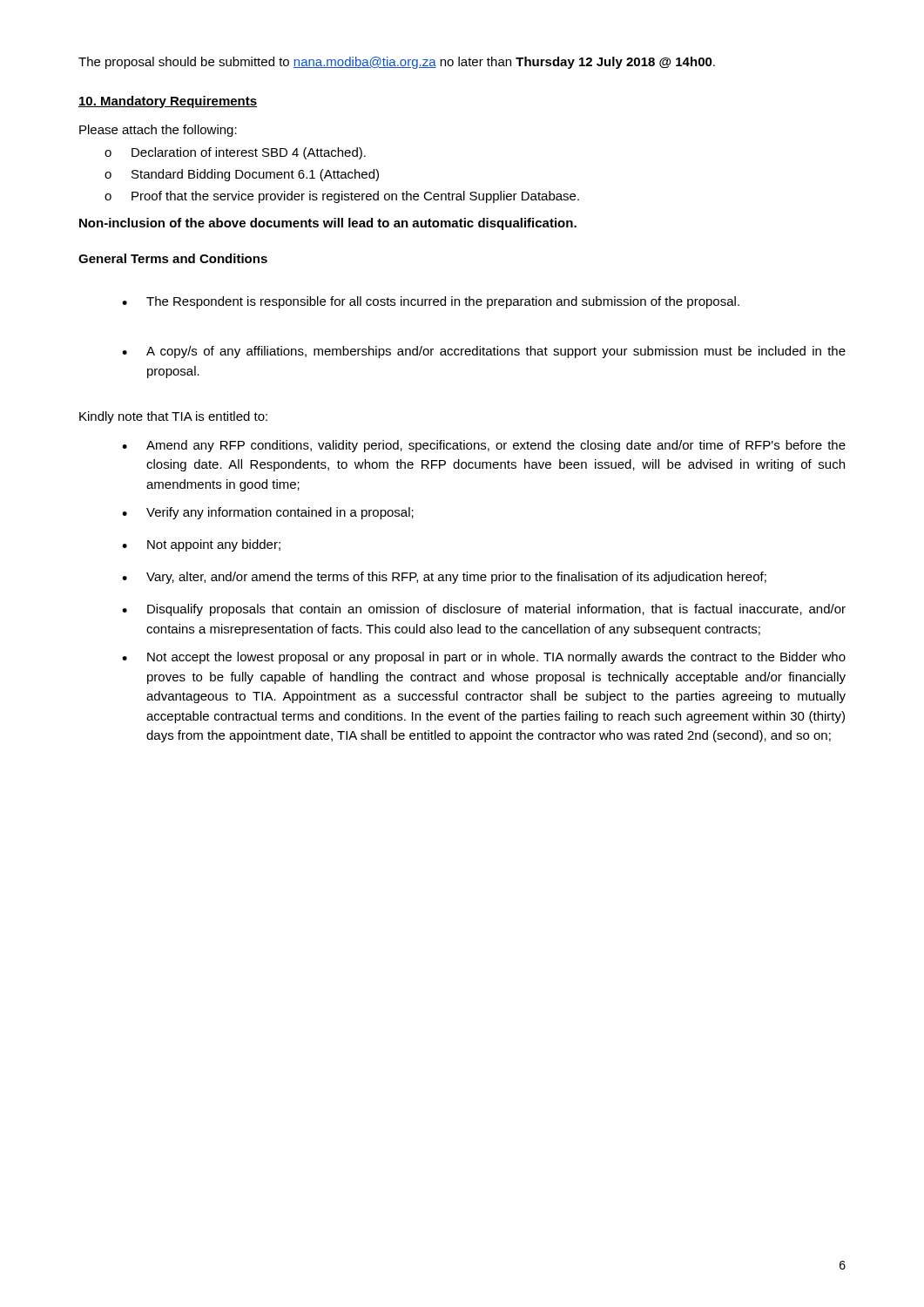Viewport: 924px width, 1307px height.
Task: Point to the block beginning "• Amend any"
Action: pyautogui.click(x=484, y=465)
